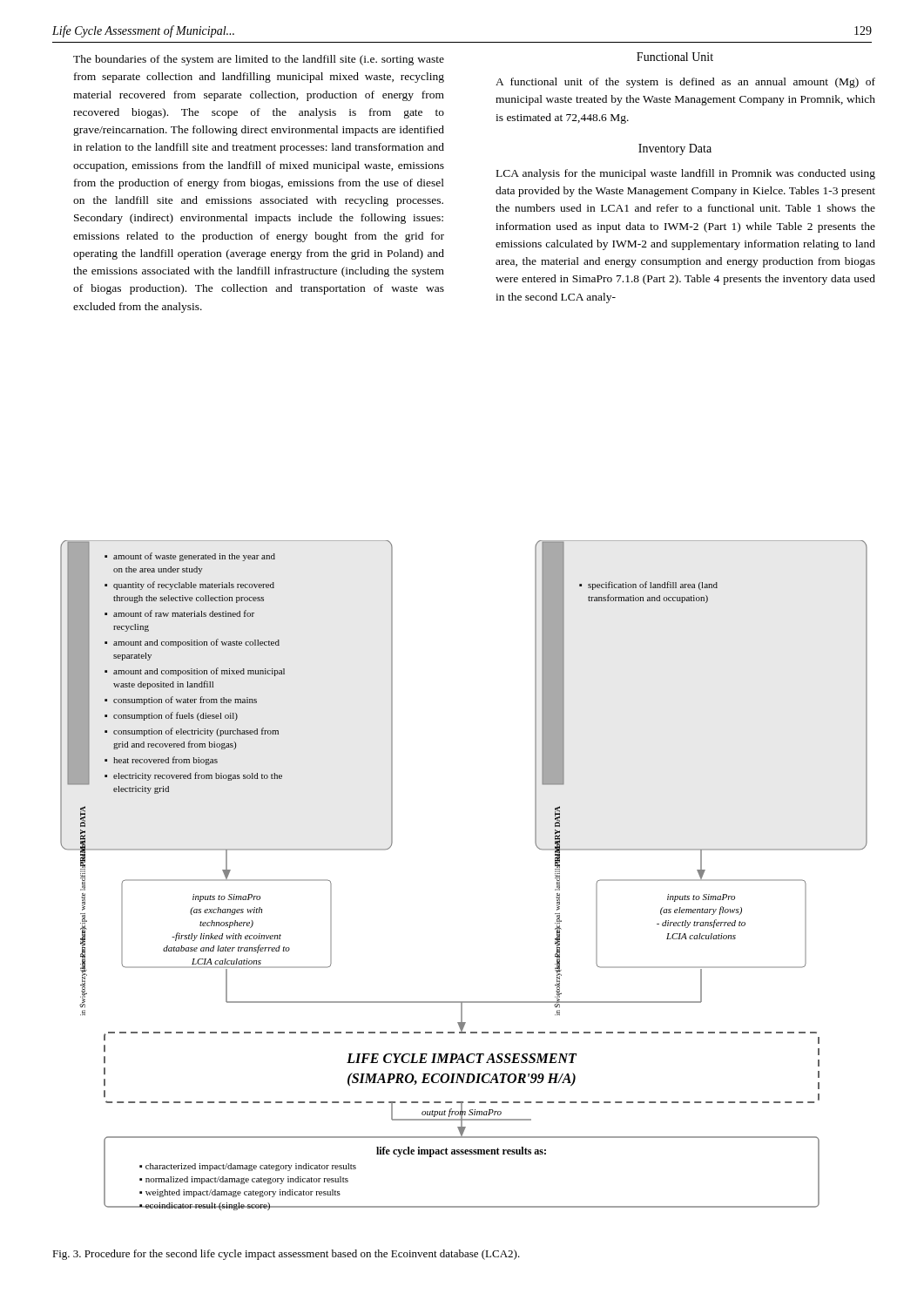Find the element starting "Functional Unit"
Screen dimensions: 1307x924
(x=675, y=57)
